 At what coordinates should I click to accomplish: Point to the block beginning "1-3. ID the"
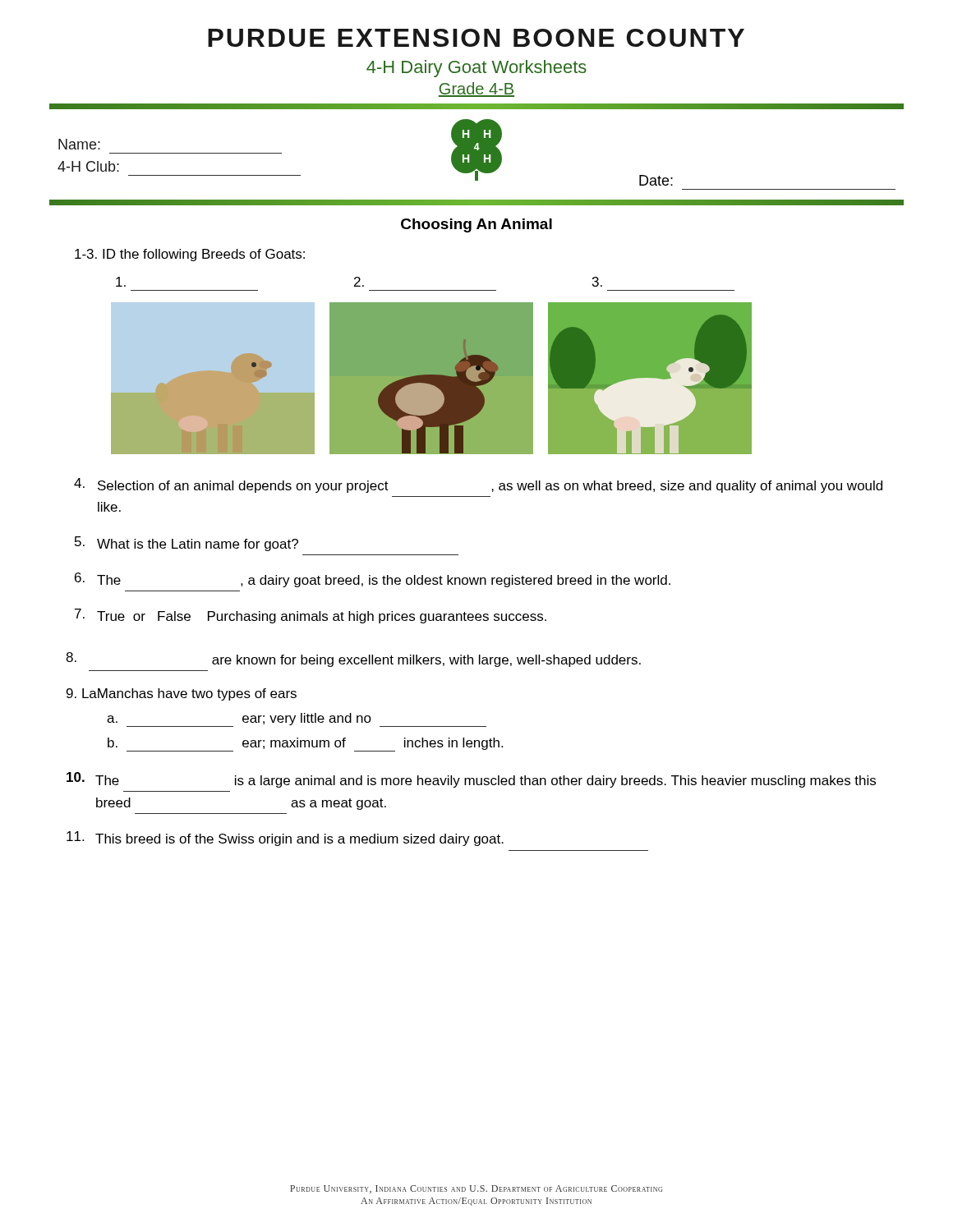click(190, 254)
